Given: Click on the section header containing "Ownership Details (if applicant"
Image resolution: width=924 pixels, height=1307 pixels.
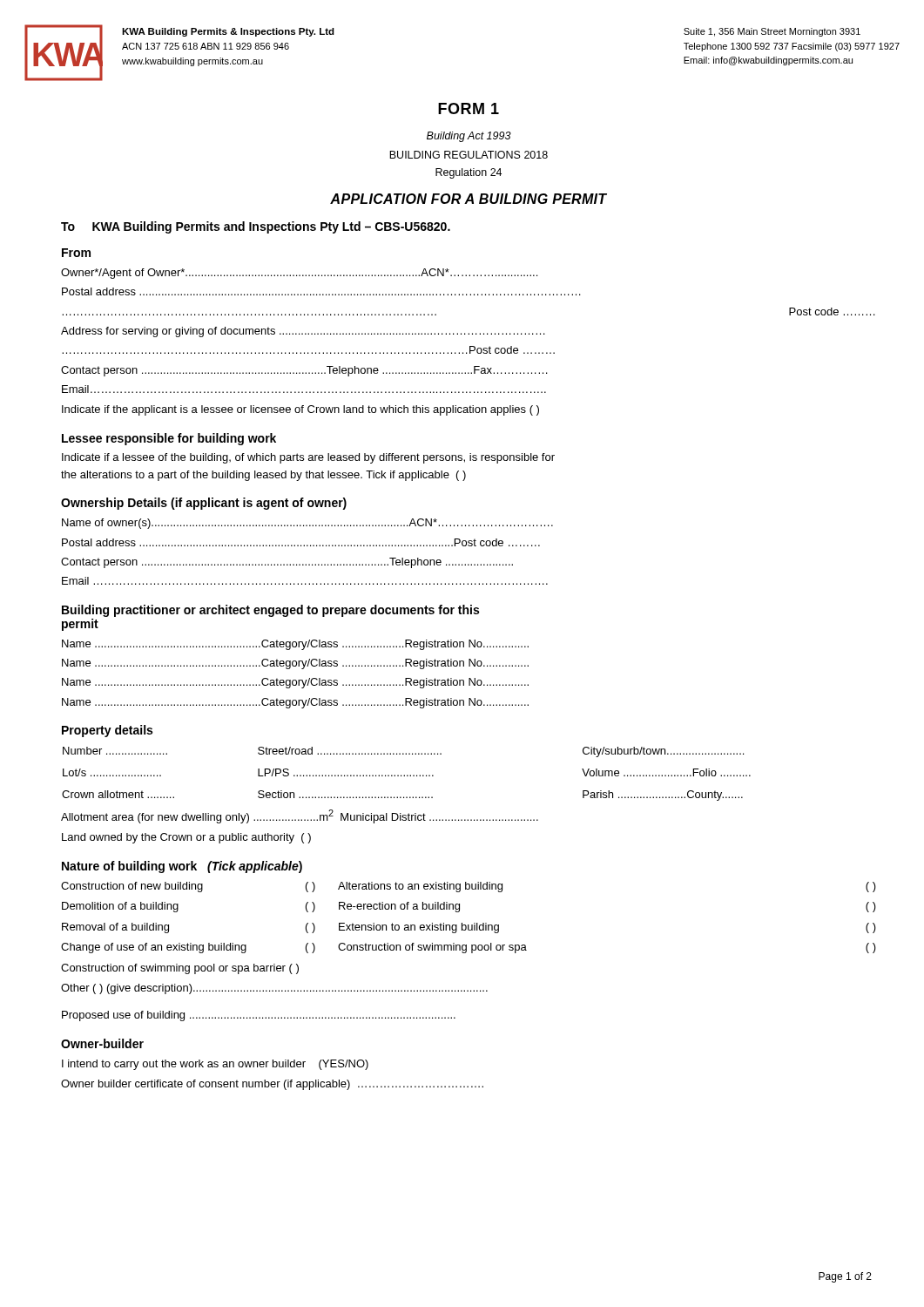Looking at the screenshot, I should (204, 503).
